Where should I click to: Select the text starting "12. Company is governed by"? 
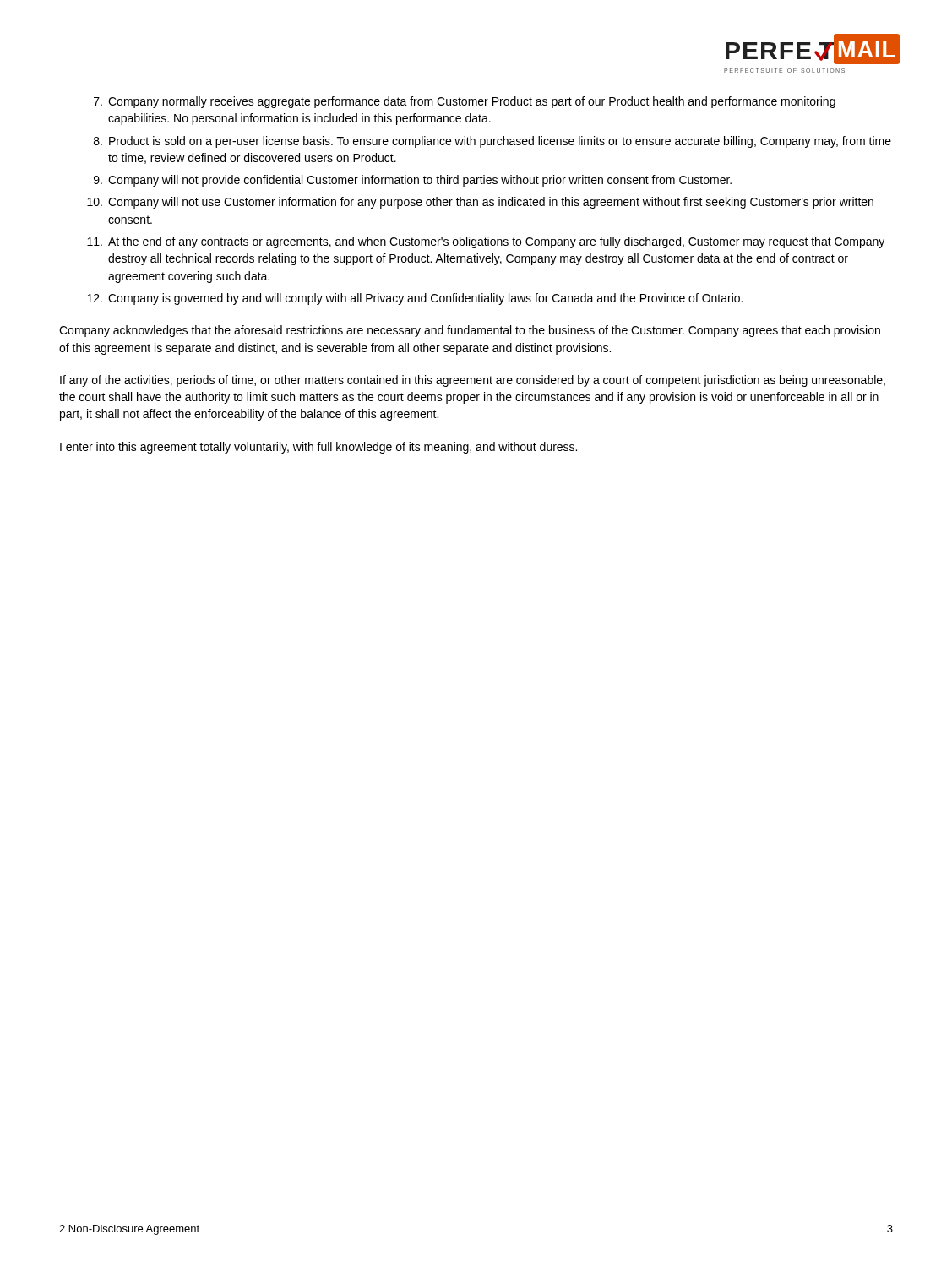476,298
